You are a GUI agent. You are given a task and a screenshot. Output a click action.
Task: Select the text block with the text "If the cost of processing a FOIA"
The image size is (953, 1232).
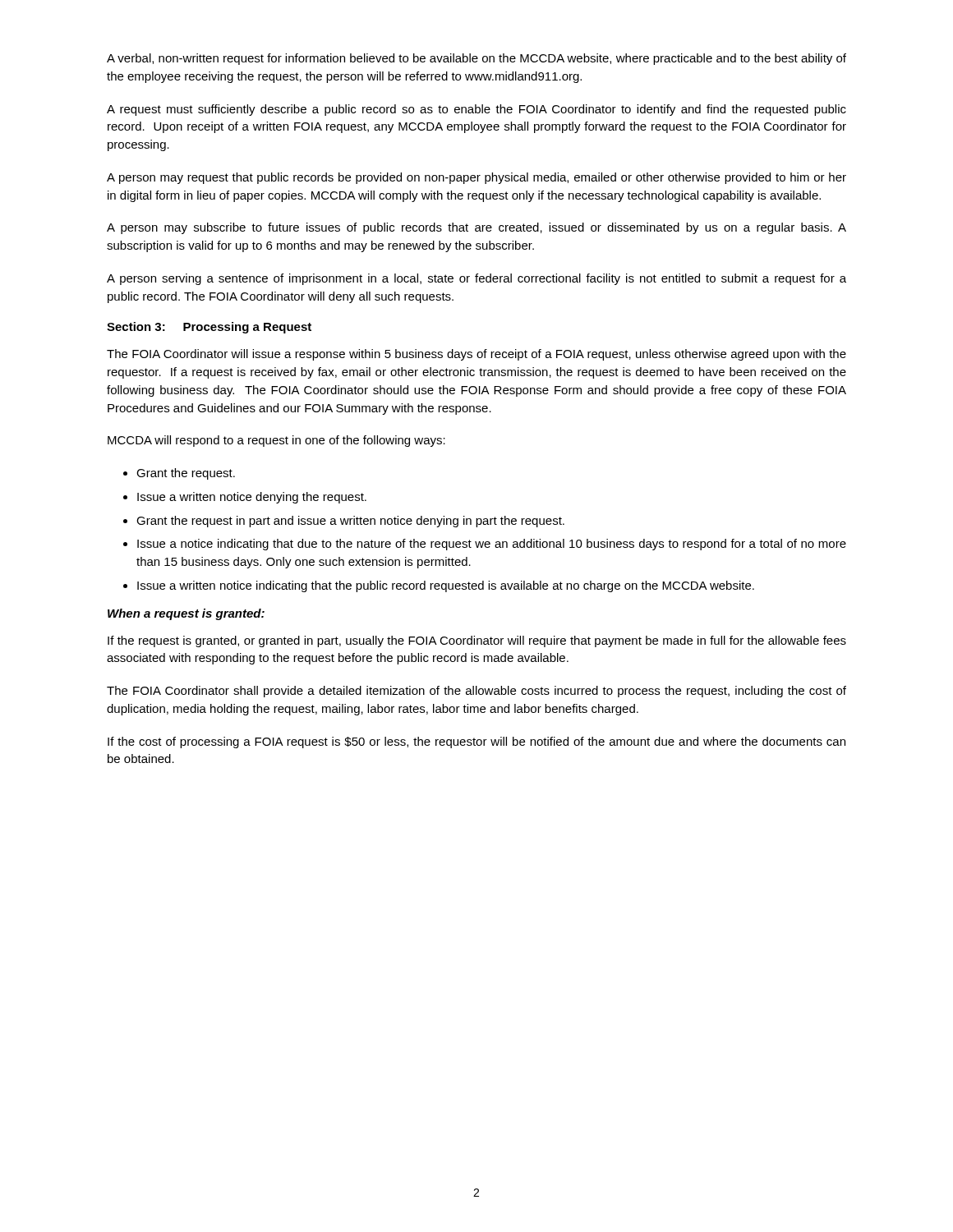(x=476, y=750)
